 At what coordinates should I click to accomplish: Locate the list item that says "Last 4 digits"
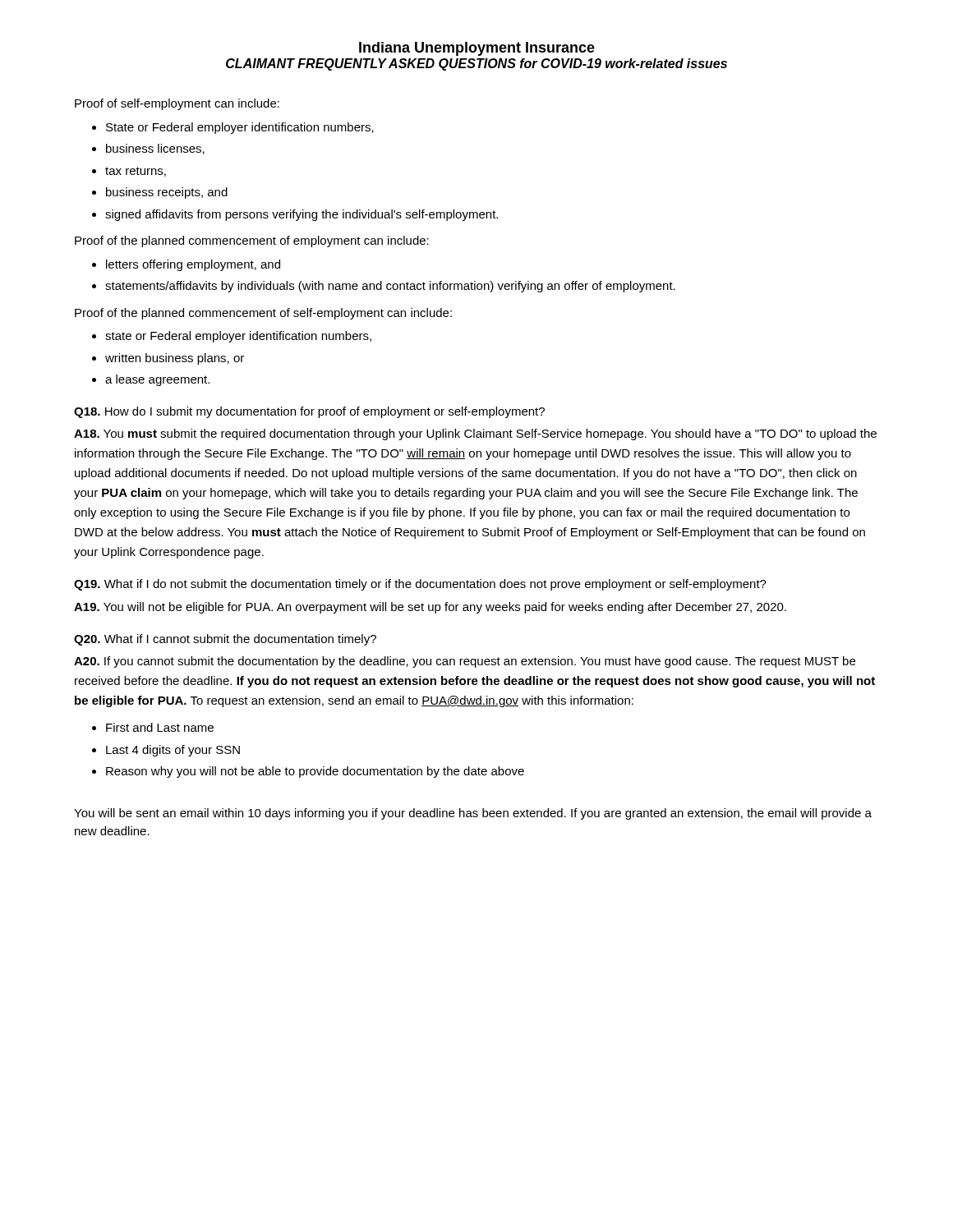(x=173, y=749)
